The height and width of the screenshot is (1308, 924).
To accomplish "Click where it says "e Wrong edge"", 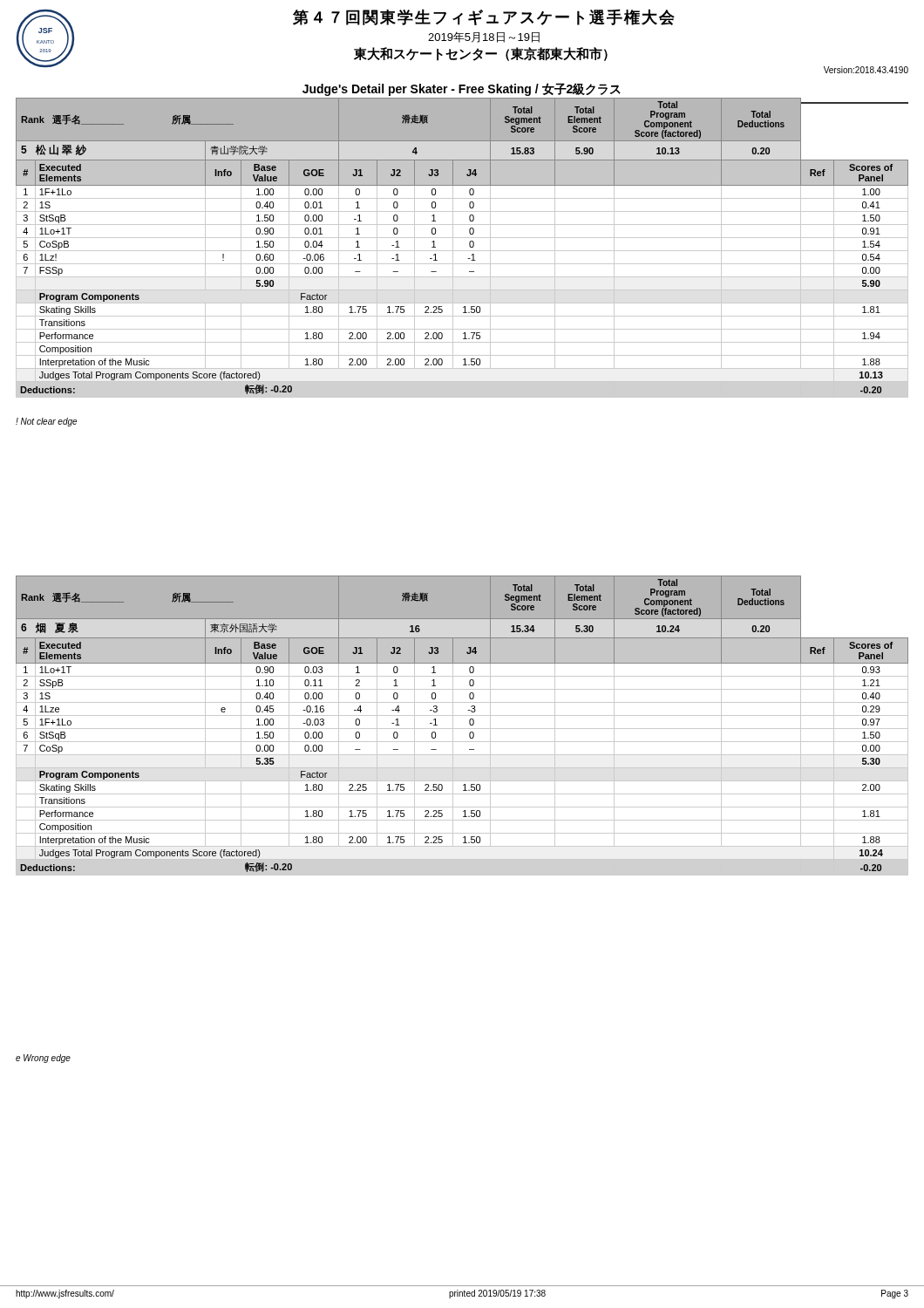I will tap(43, 1058).
